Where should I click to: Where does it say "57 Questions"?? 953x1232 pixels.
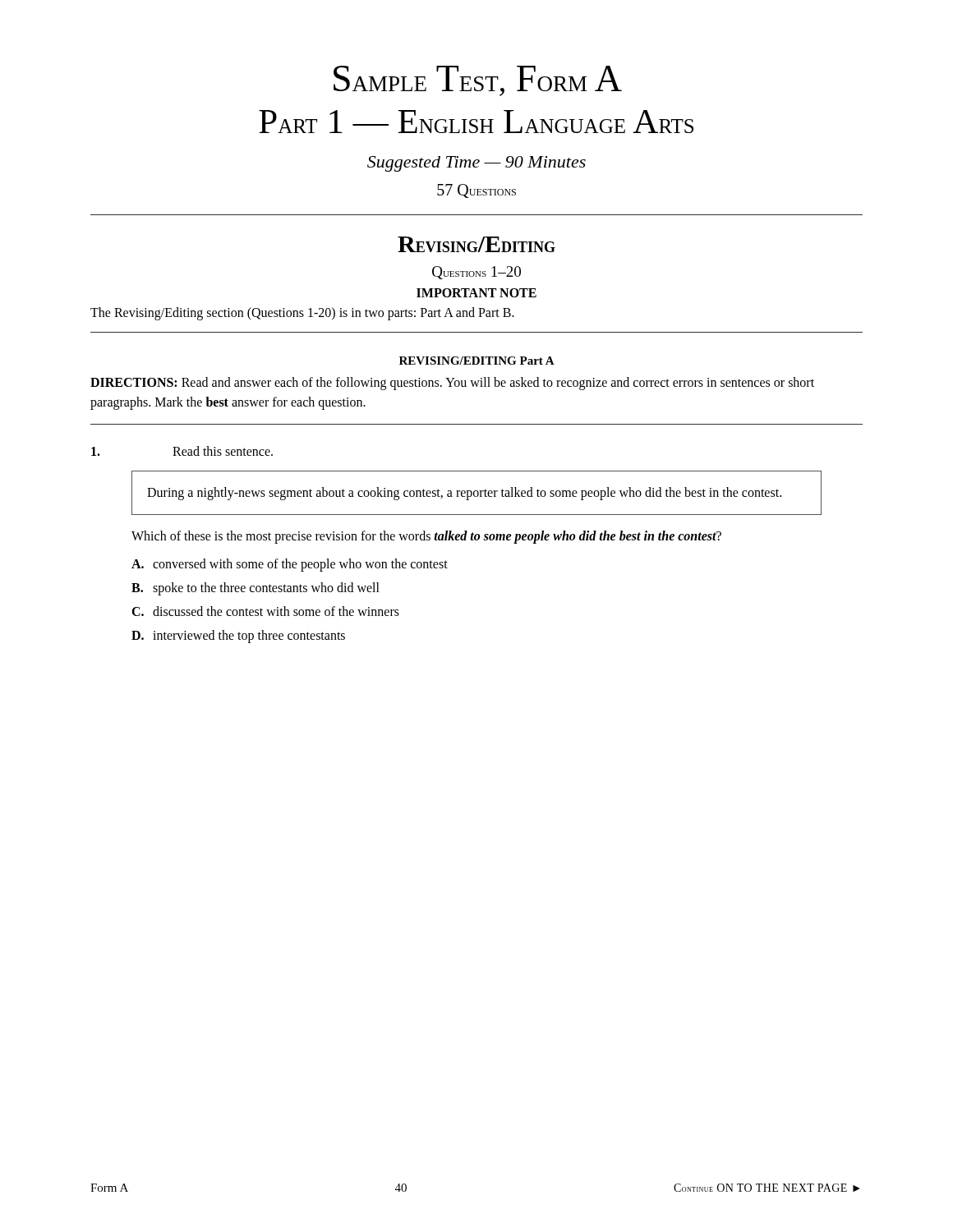tap(476, 190)
